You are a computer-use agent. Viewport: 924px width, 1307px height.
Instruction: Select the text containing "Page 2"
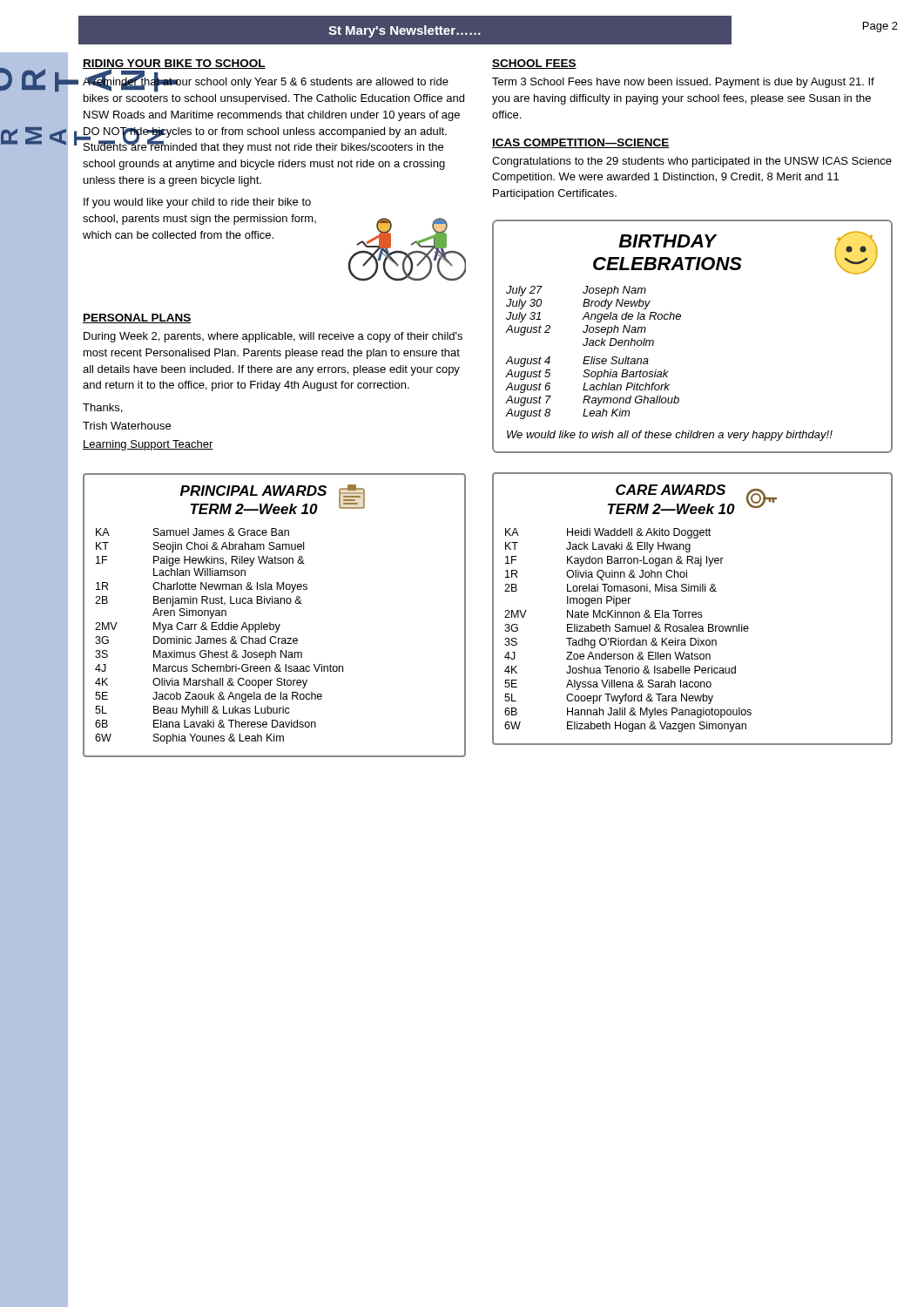point(880,26)
